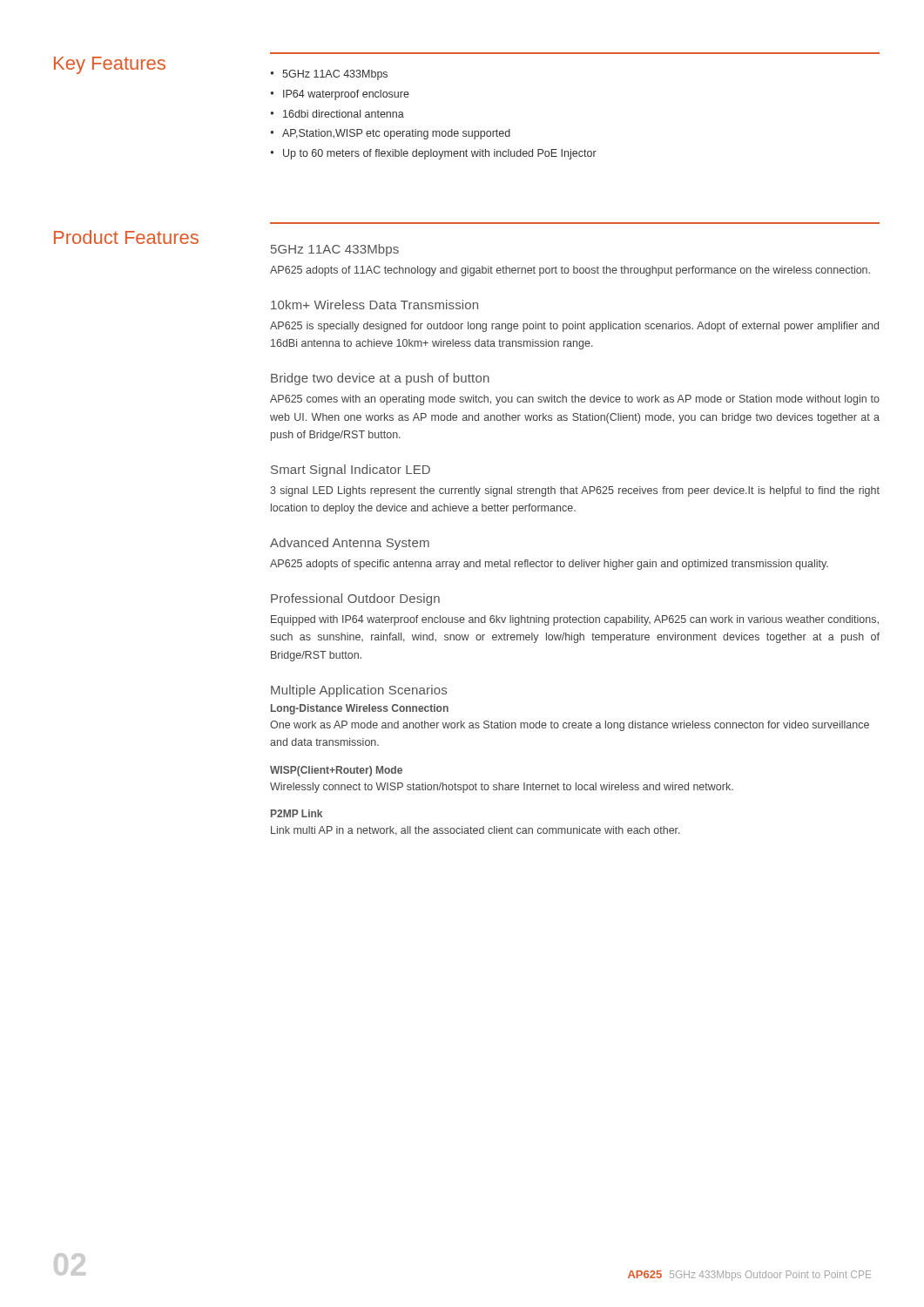Select the list item containing "IP64 waterproof enclosure"
This screenshot has width=924, height=1307.
pos(346,94)
